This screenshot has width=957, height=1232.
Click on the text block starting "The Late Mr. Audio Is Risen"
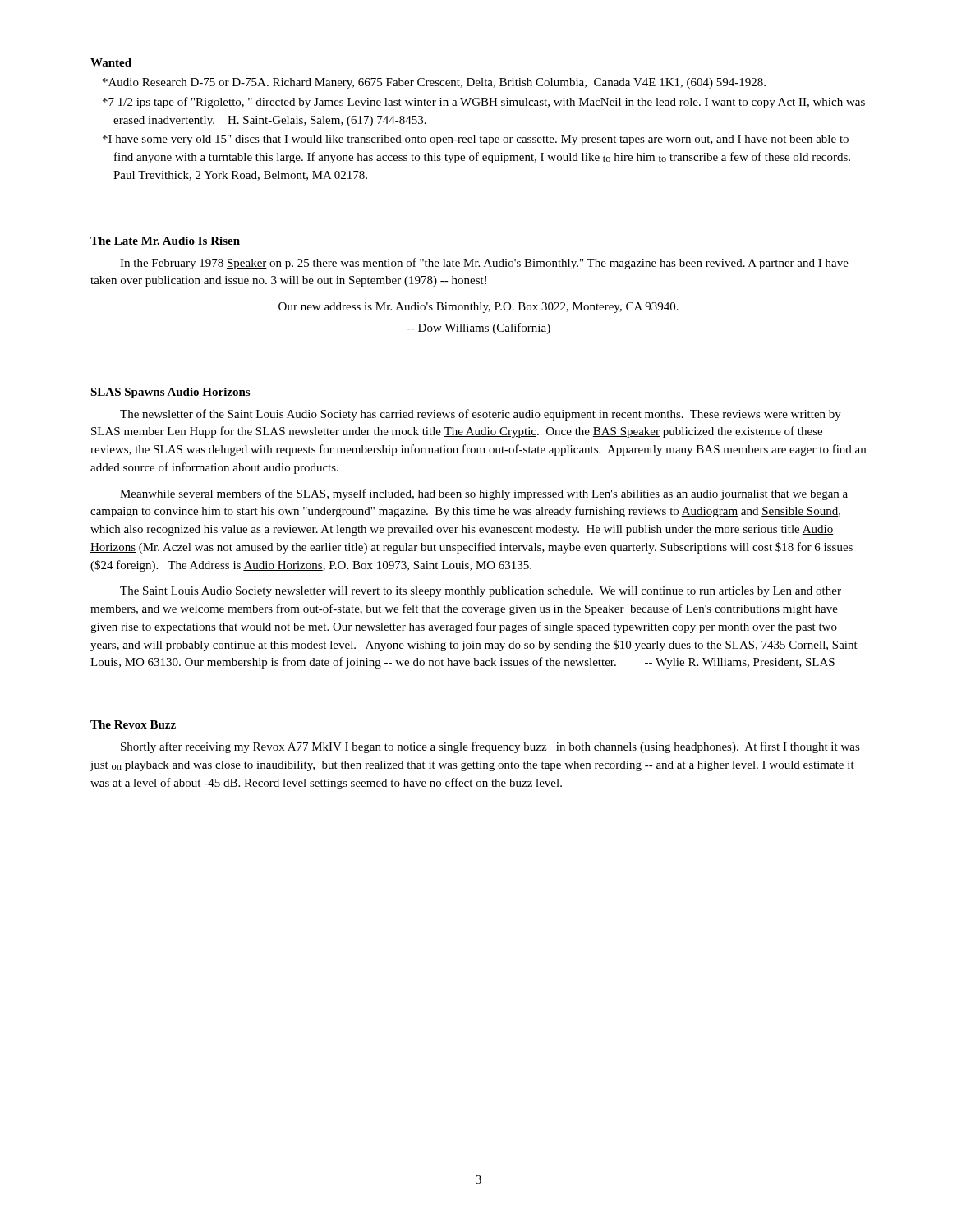coord(165,240)
